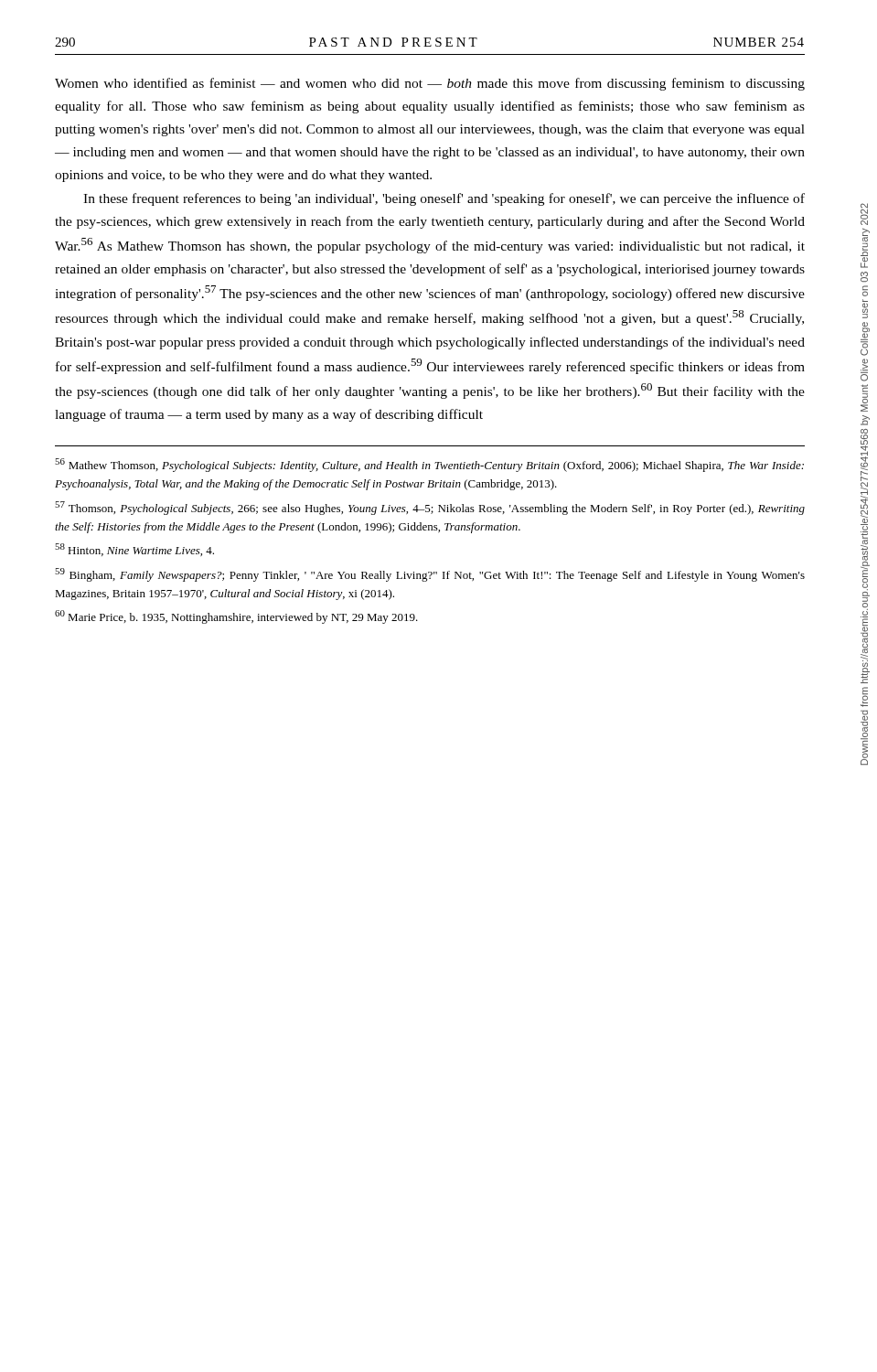Click on the text starting "In these frequent references to"
The height and width of the screenshot is (1372, 877).
click(430, 306)
